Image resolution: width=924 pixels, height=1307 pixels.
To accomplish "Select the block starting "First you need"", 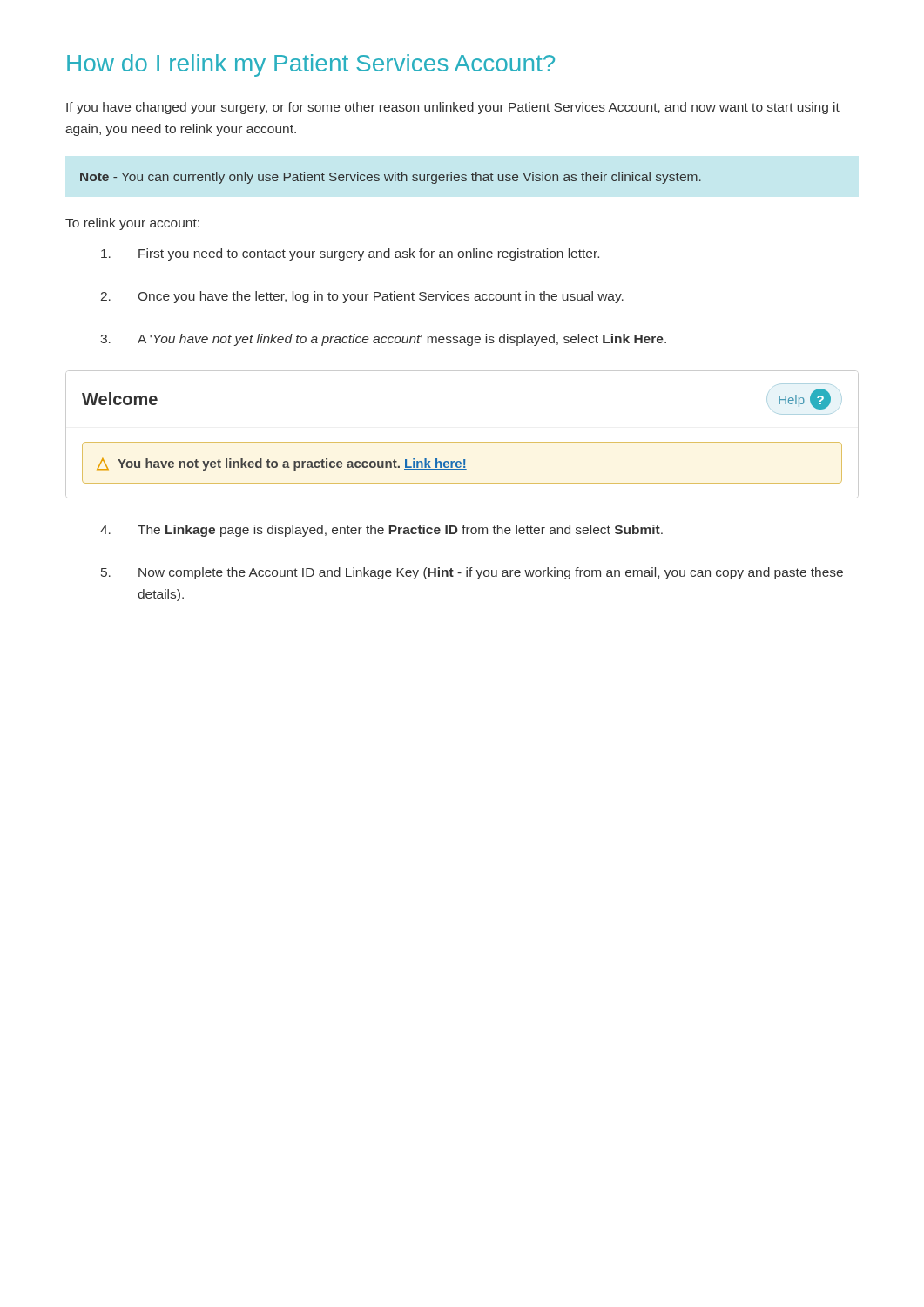I will tap(462, 254).
